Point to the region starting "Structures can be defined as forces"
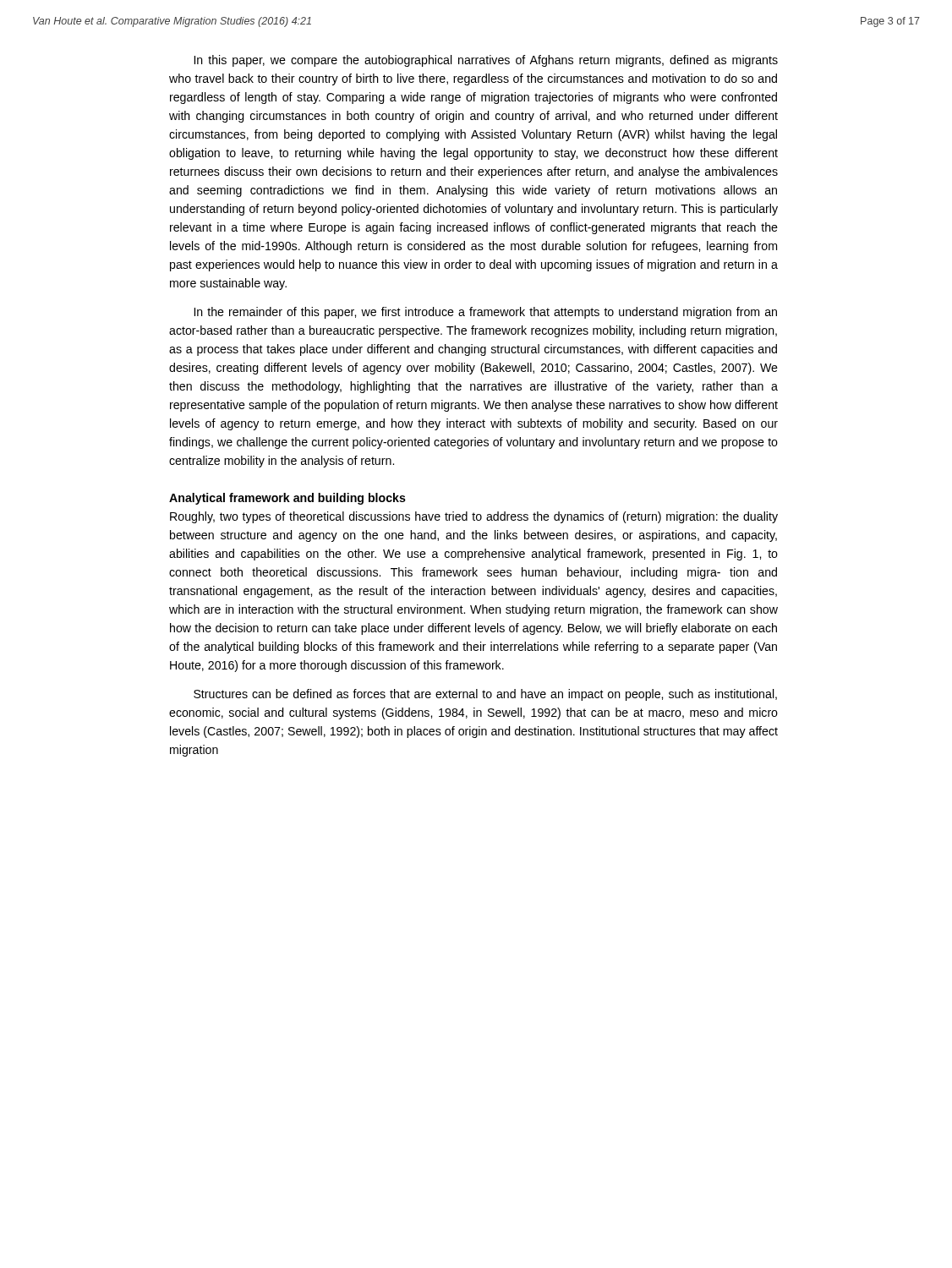 473,722
